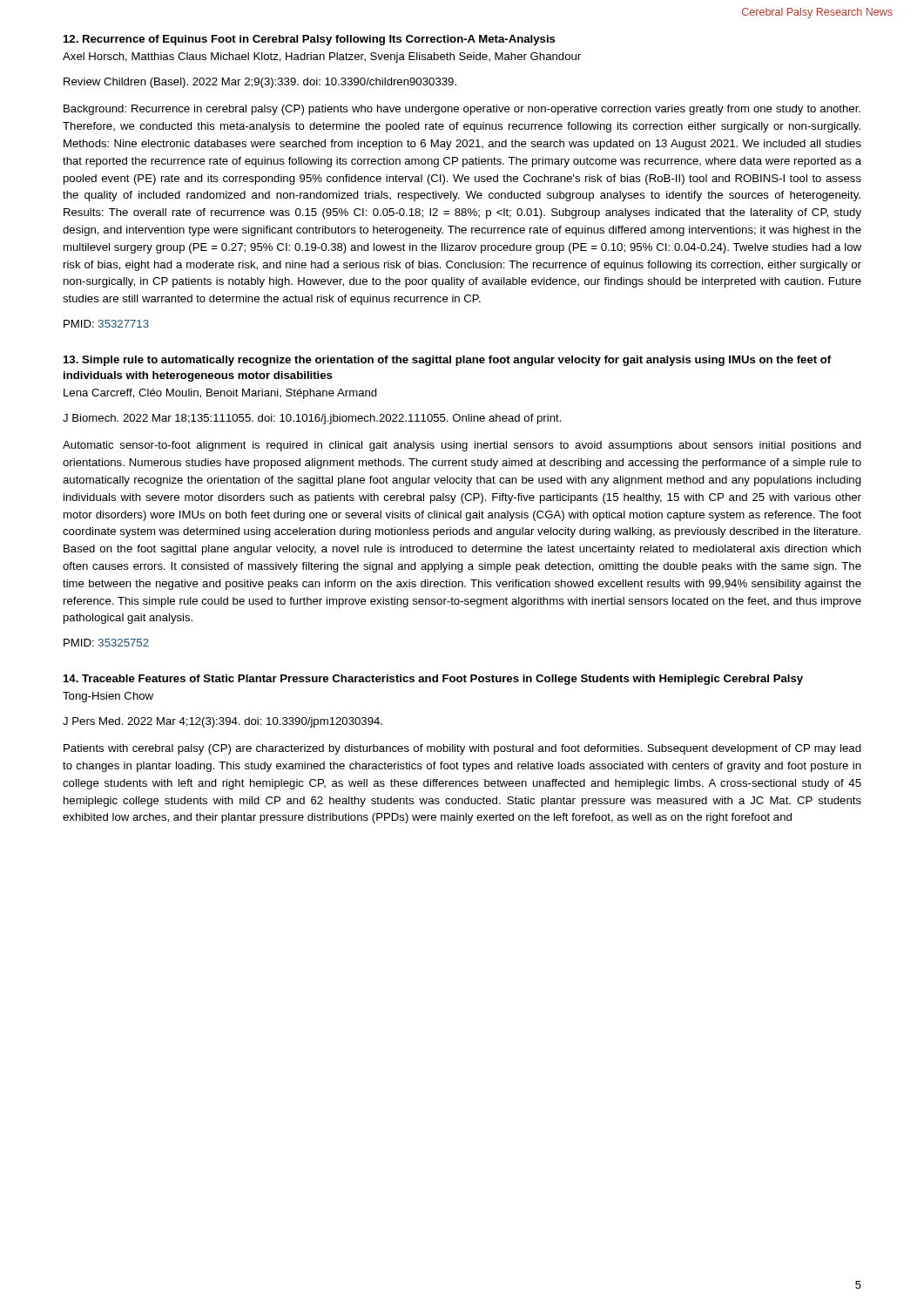Find the section header on this page that starts "12. Recurrence of"
The image size is (924, 1307).
pos(309,39)
